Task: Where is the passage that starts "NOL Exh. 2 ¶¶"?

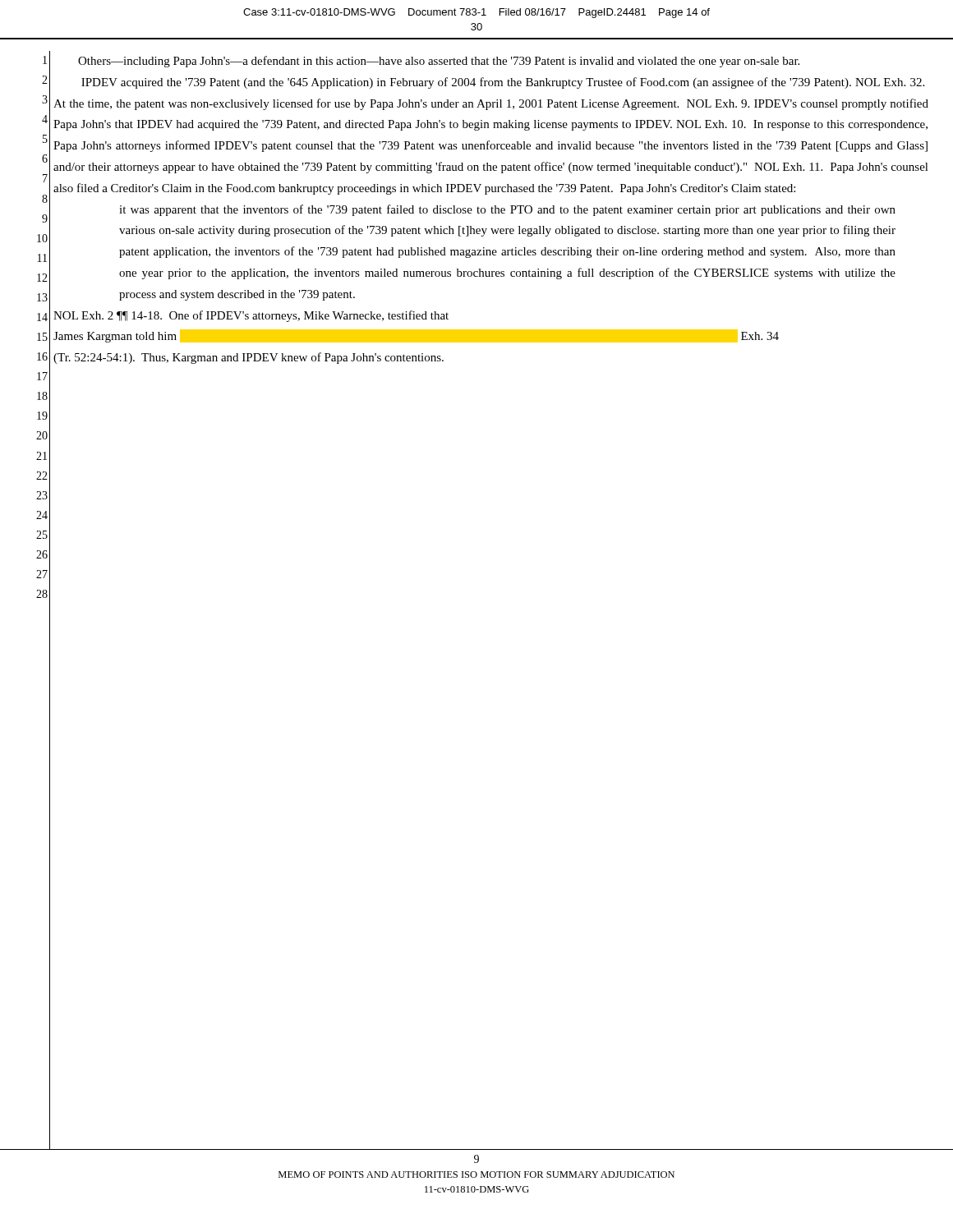Action: coord(251,315)
